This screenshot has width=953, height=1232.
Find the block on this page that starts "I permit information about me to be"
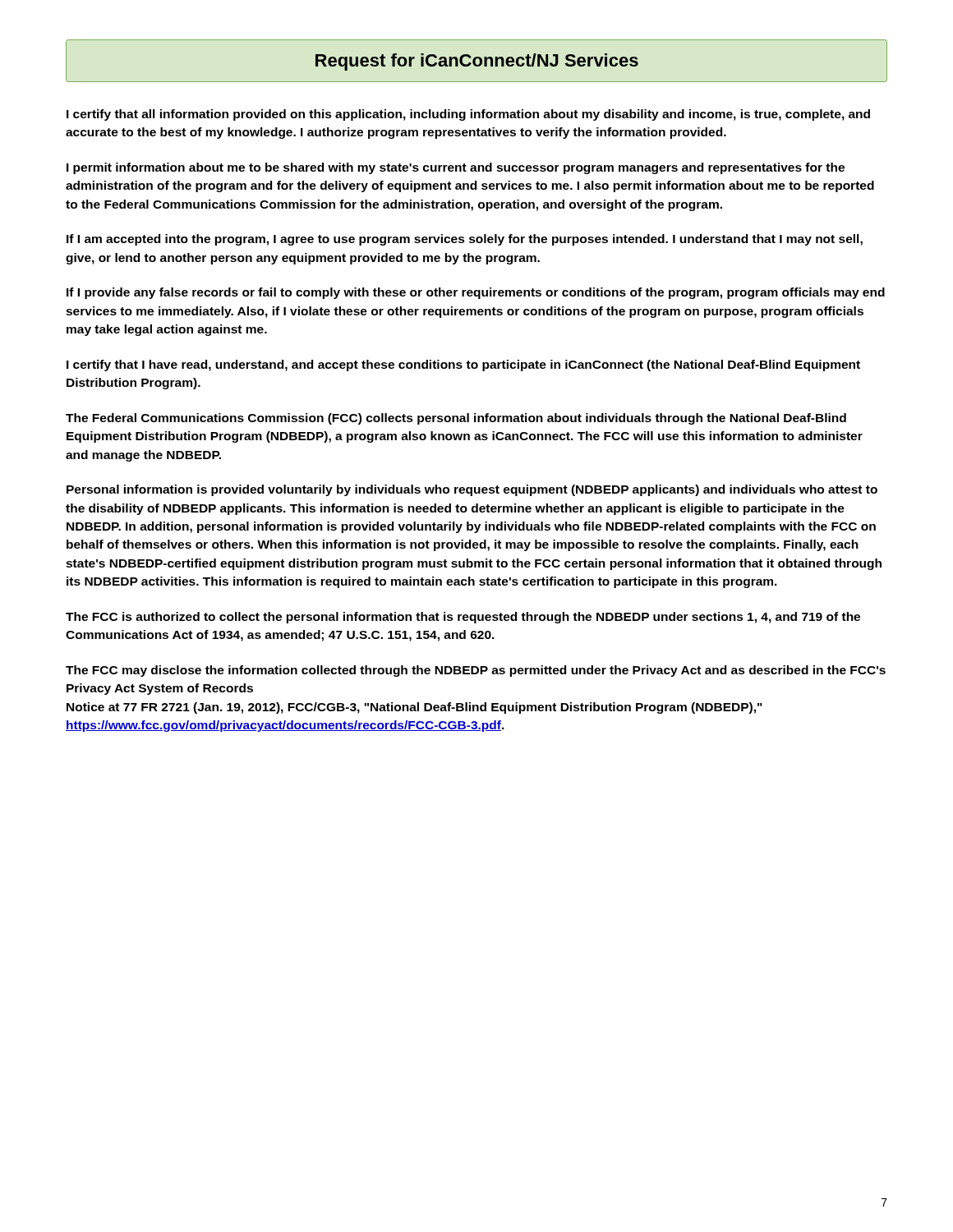pos(470,186)
